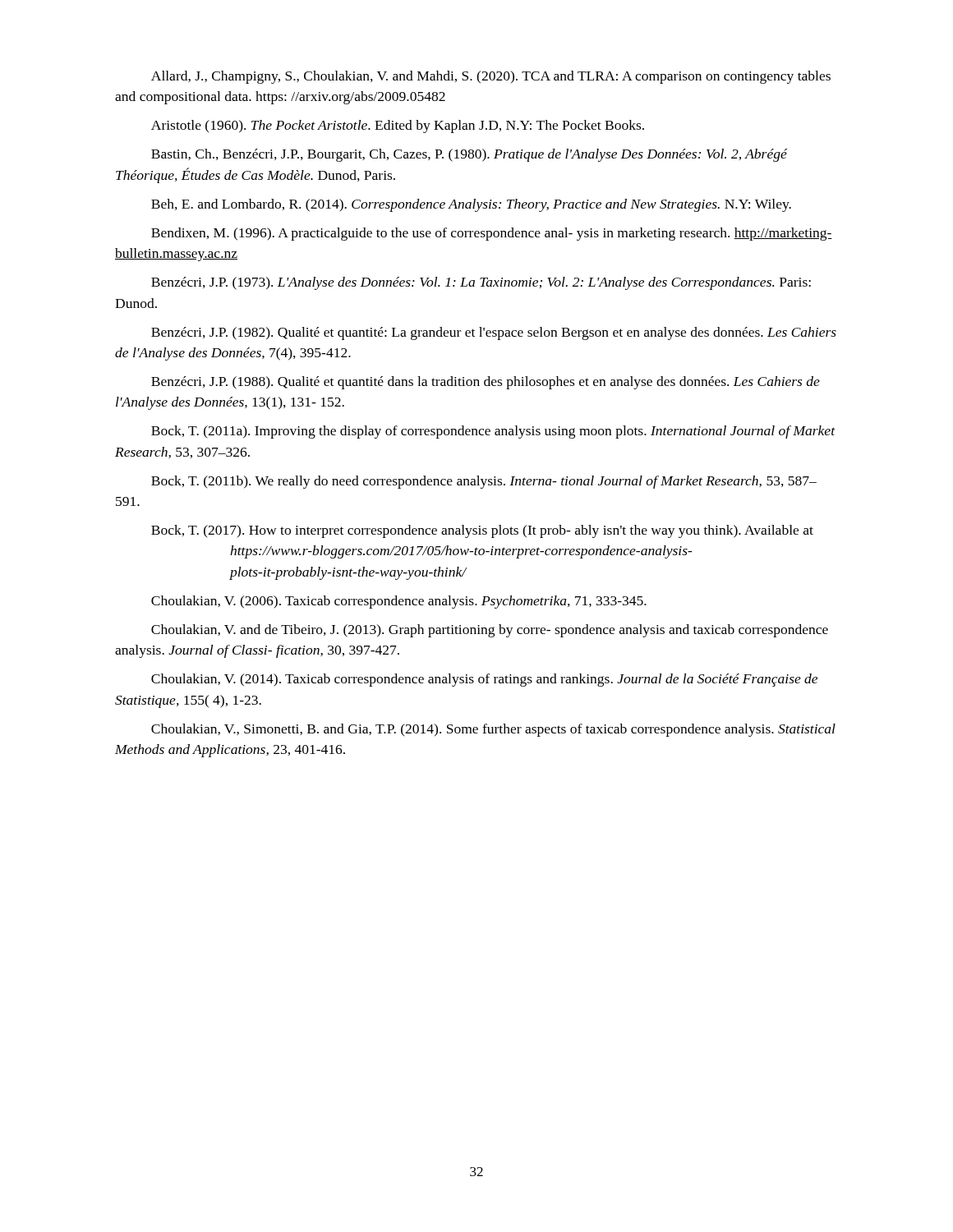Find the element starting "Benzécri, J.P. (1973). L'Analyse"
Image resolution: width=953 pixels, height=1232 pixels.
click(x=463, y=292)
